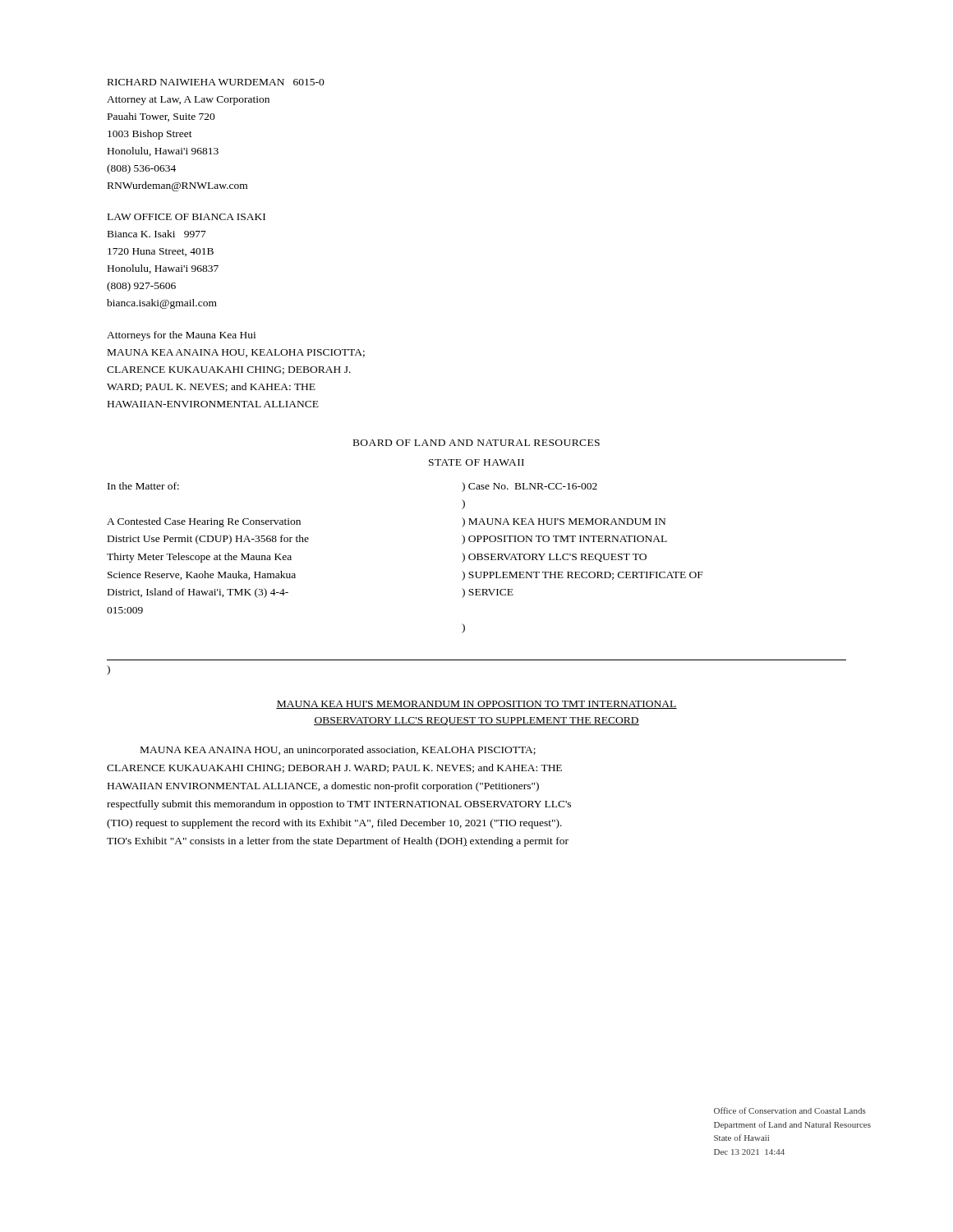Locate the text "STATE OF HAWAII"
Image resolution: width=953 pixels, height=1232 pixels.
[x=476, y=462]
